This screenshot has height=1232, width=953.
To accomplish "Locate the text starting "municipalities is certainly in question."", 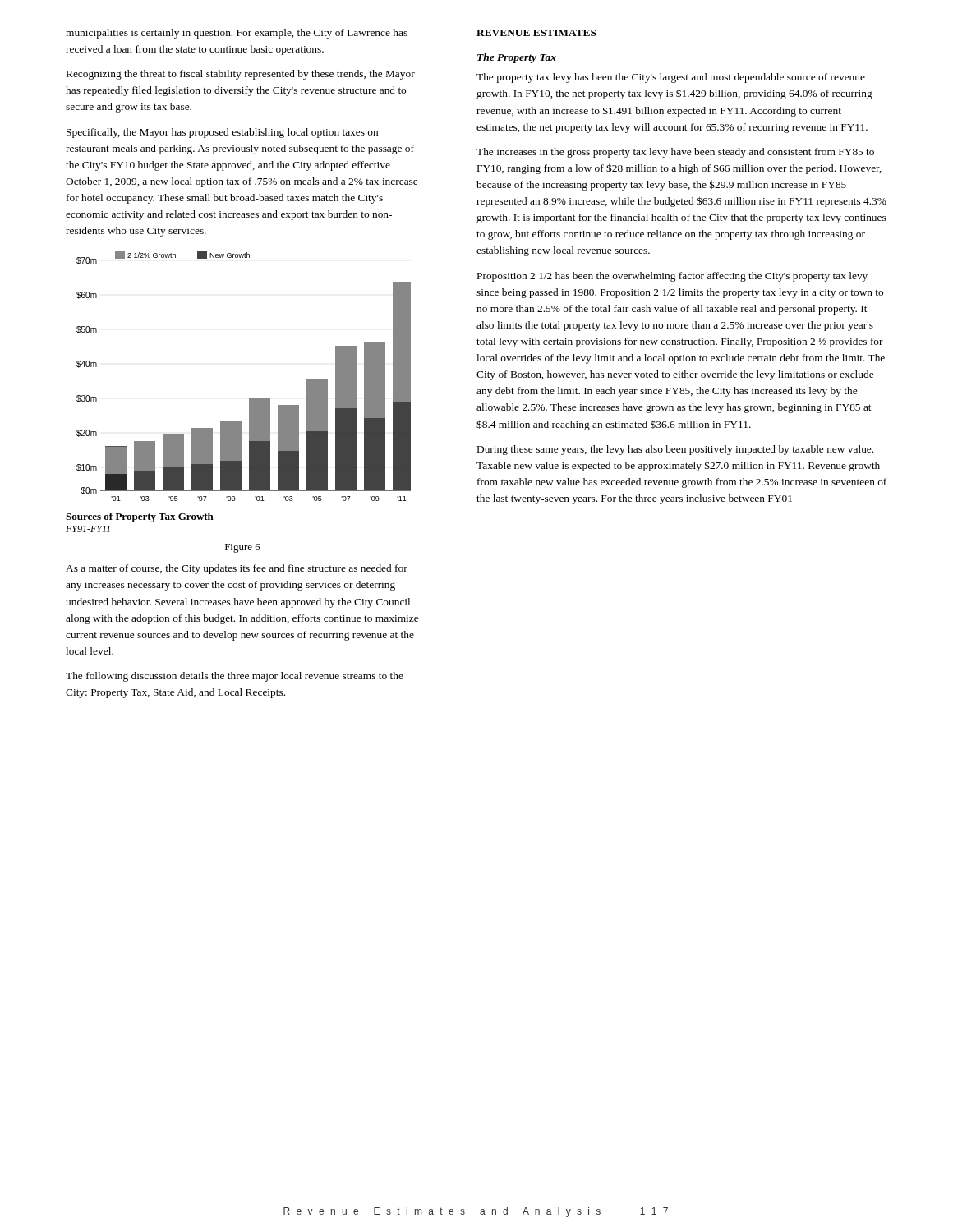I will tap(242, 41).
